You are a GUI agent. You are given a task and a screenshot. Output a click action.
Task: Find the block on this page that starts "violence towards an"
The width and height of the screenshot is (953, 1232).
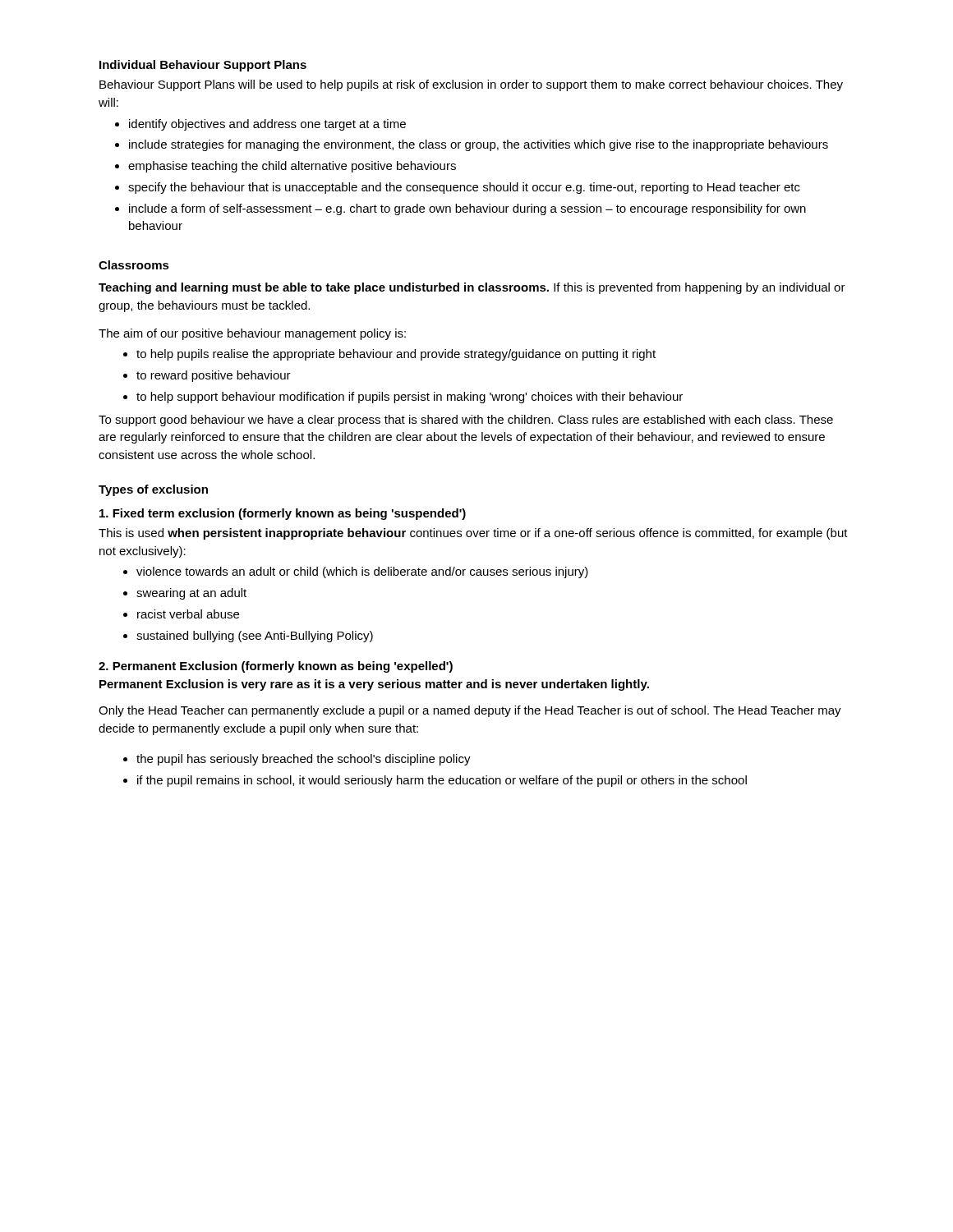pos(362,571)
